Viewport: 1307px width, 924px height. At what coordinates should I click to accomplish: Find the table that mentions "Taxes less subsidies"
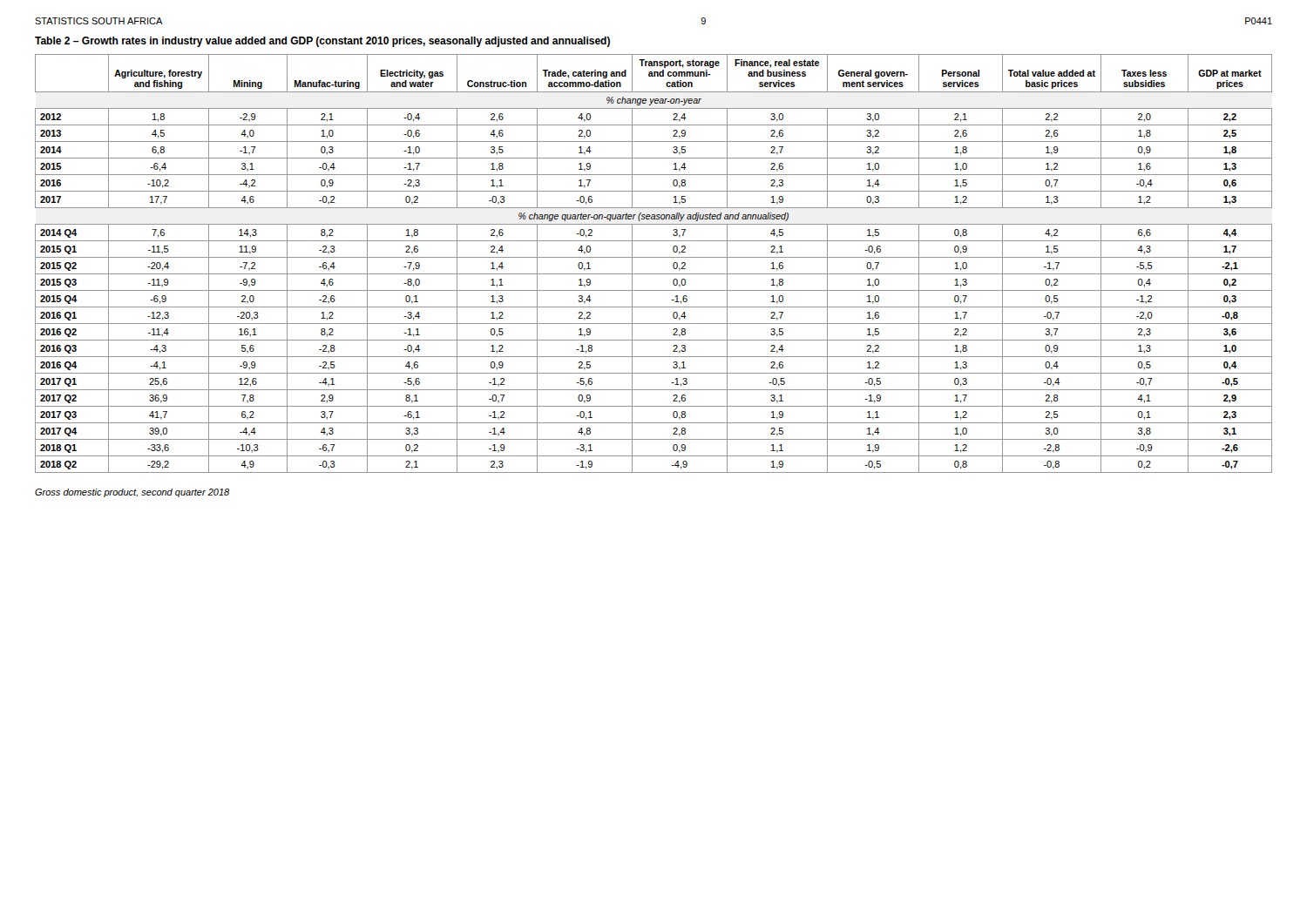654,263
